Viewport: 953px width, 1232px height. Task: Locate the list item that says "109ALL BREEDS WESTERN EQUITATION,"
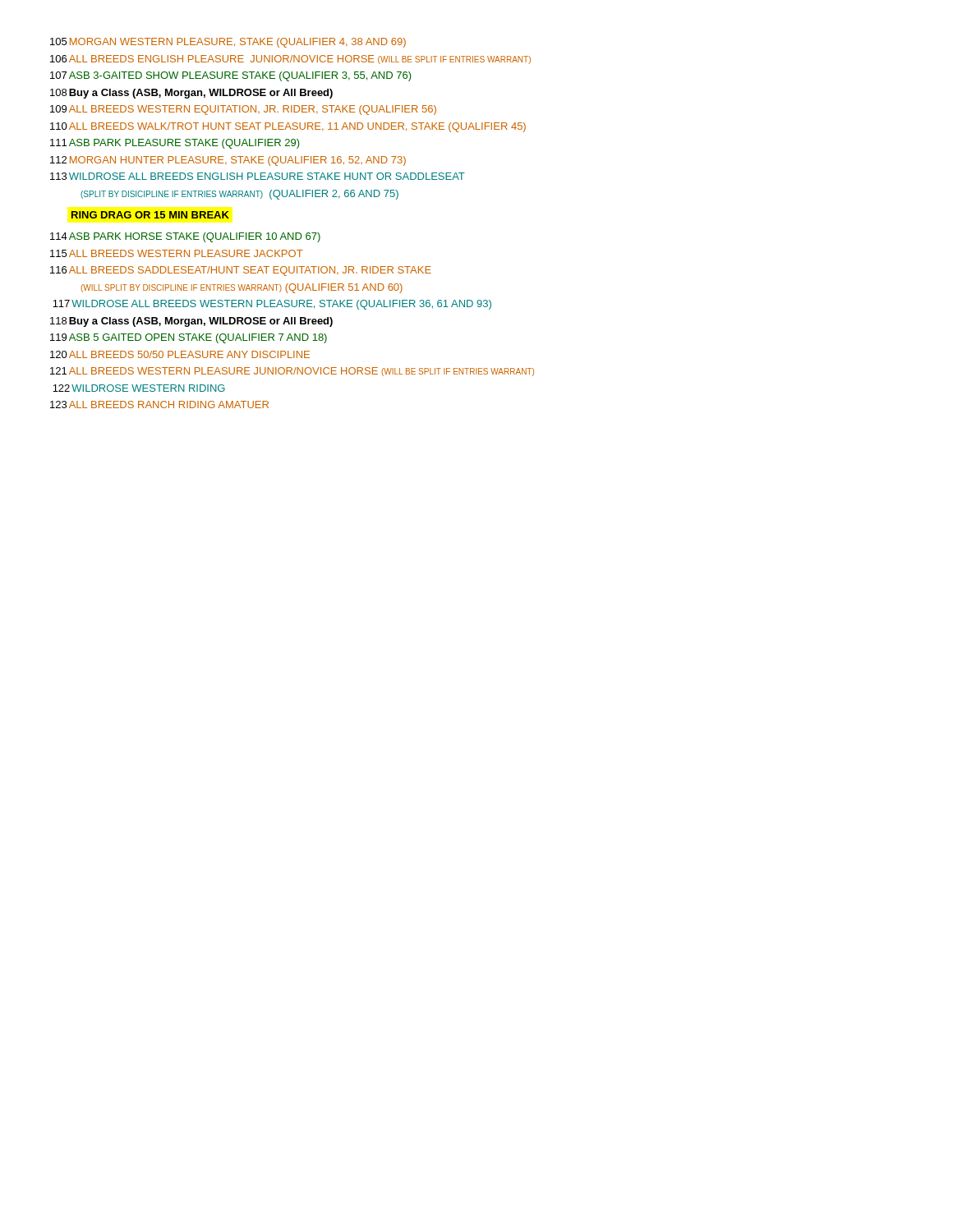coord(243,109)
